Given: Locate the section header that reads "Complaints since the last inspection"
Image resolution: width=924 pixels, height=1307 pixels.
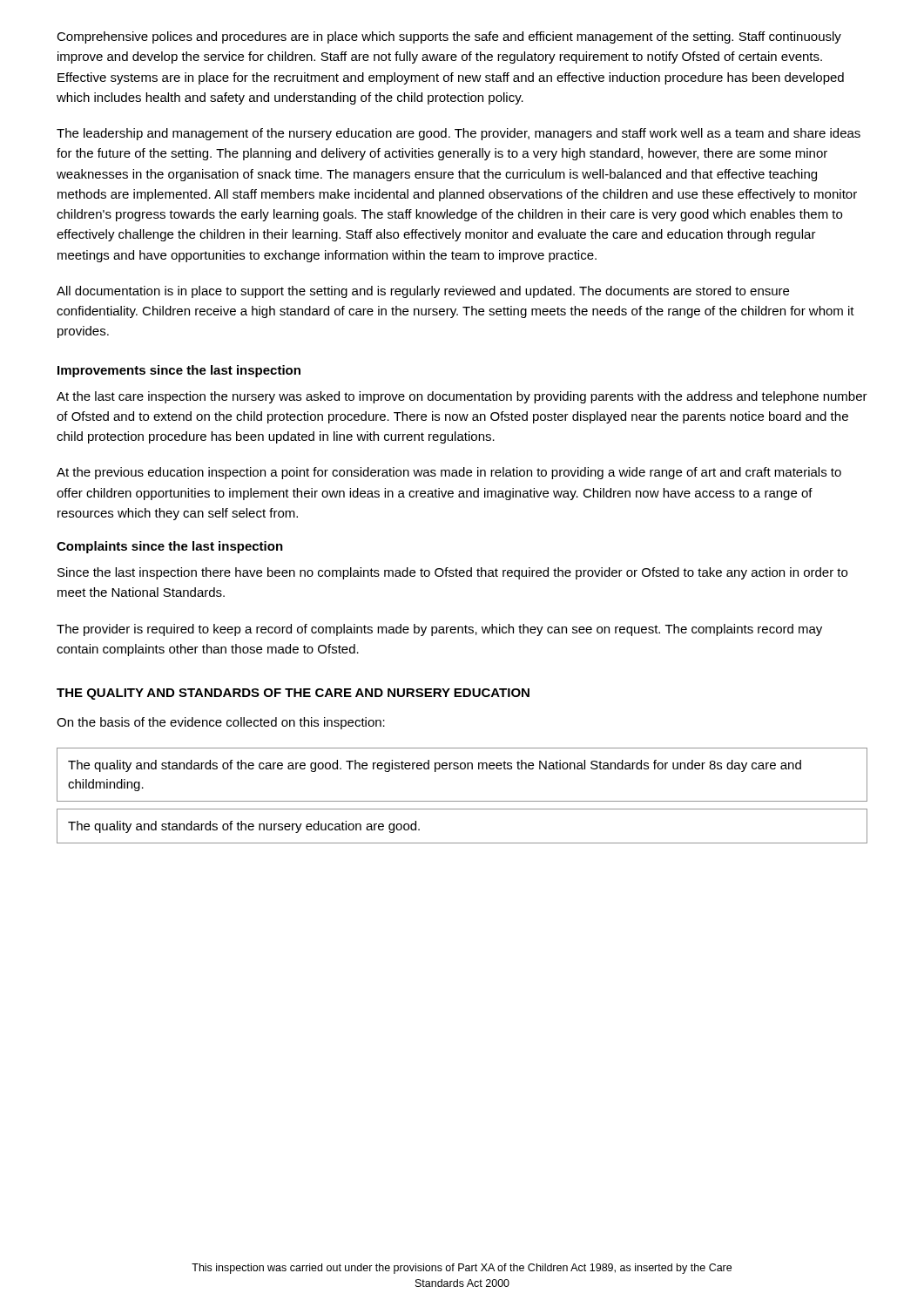Looking at the screenshot, I should coord(170,546).
